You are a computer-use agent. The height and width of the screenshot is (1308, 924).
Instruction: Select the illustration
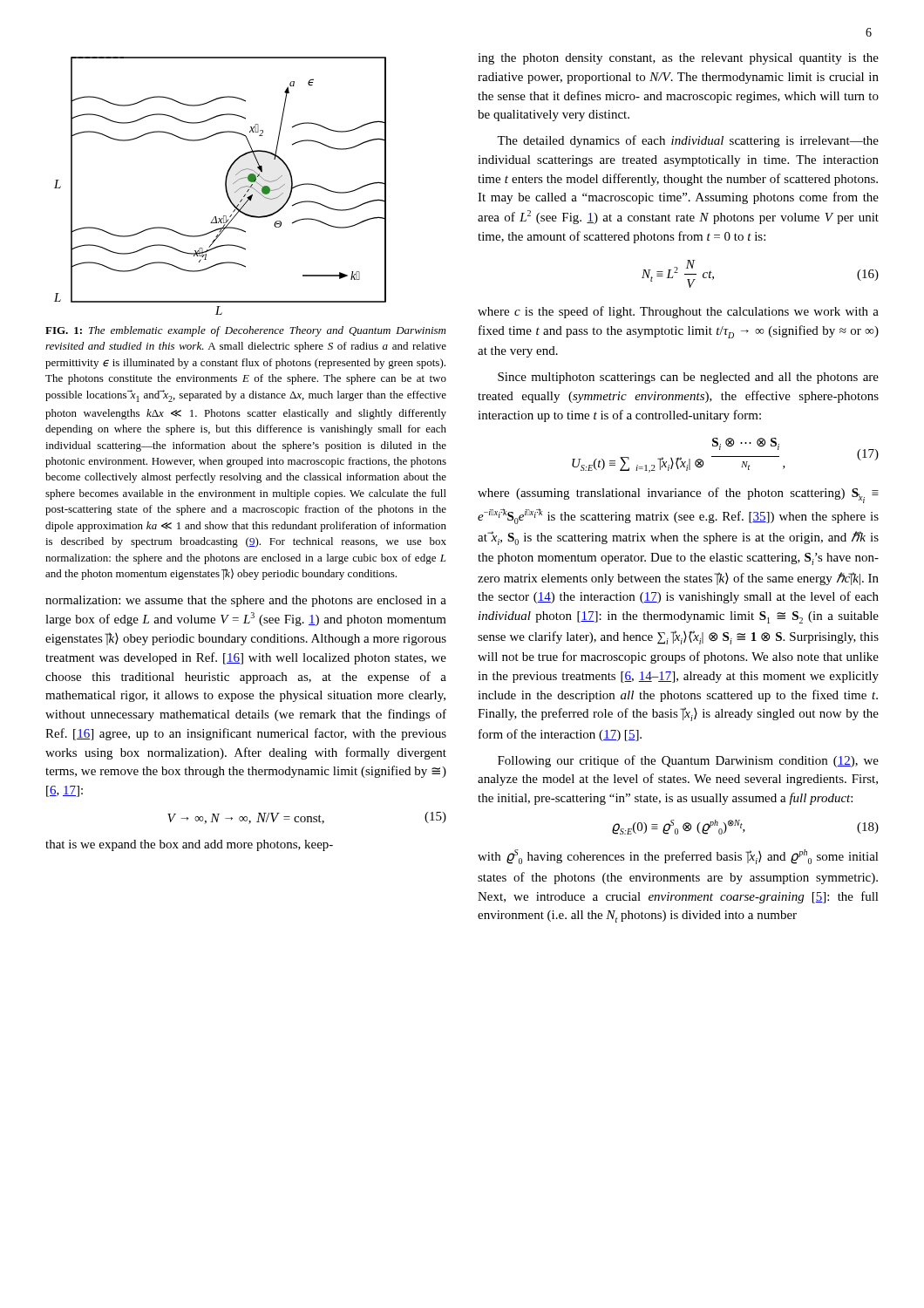pos(237,184)
